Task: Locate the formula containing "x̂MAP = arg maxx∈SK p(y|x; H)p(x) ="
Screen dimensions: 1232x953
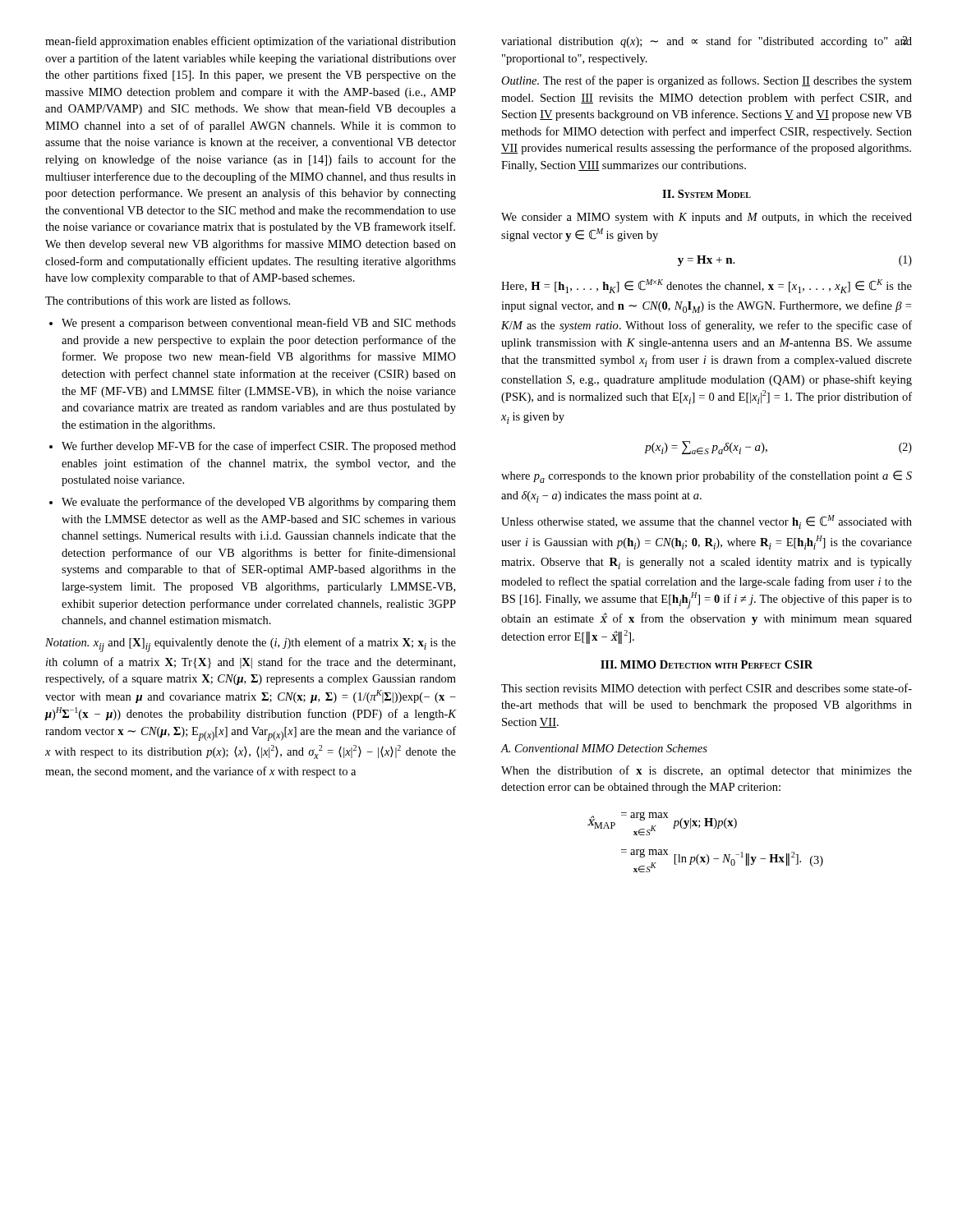Action: tap(707, 841)
